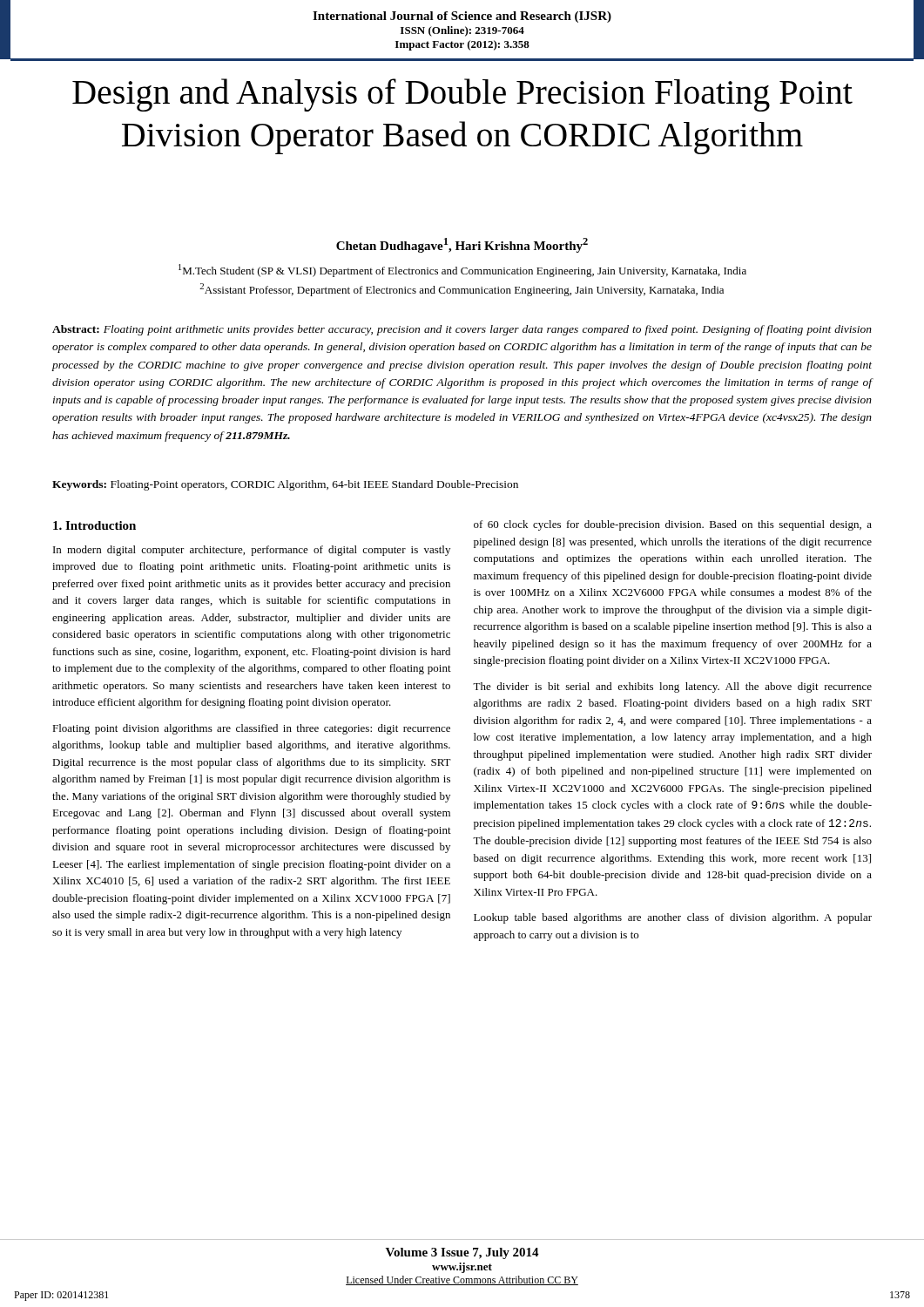Click on the text block that says "In modern digital computer architecture,"
Screen dimensions: 1307x924
[x=251, y=740]
